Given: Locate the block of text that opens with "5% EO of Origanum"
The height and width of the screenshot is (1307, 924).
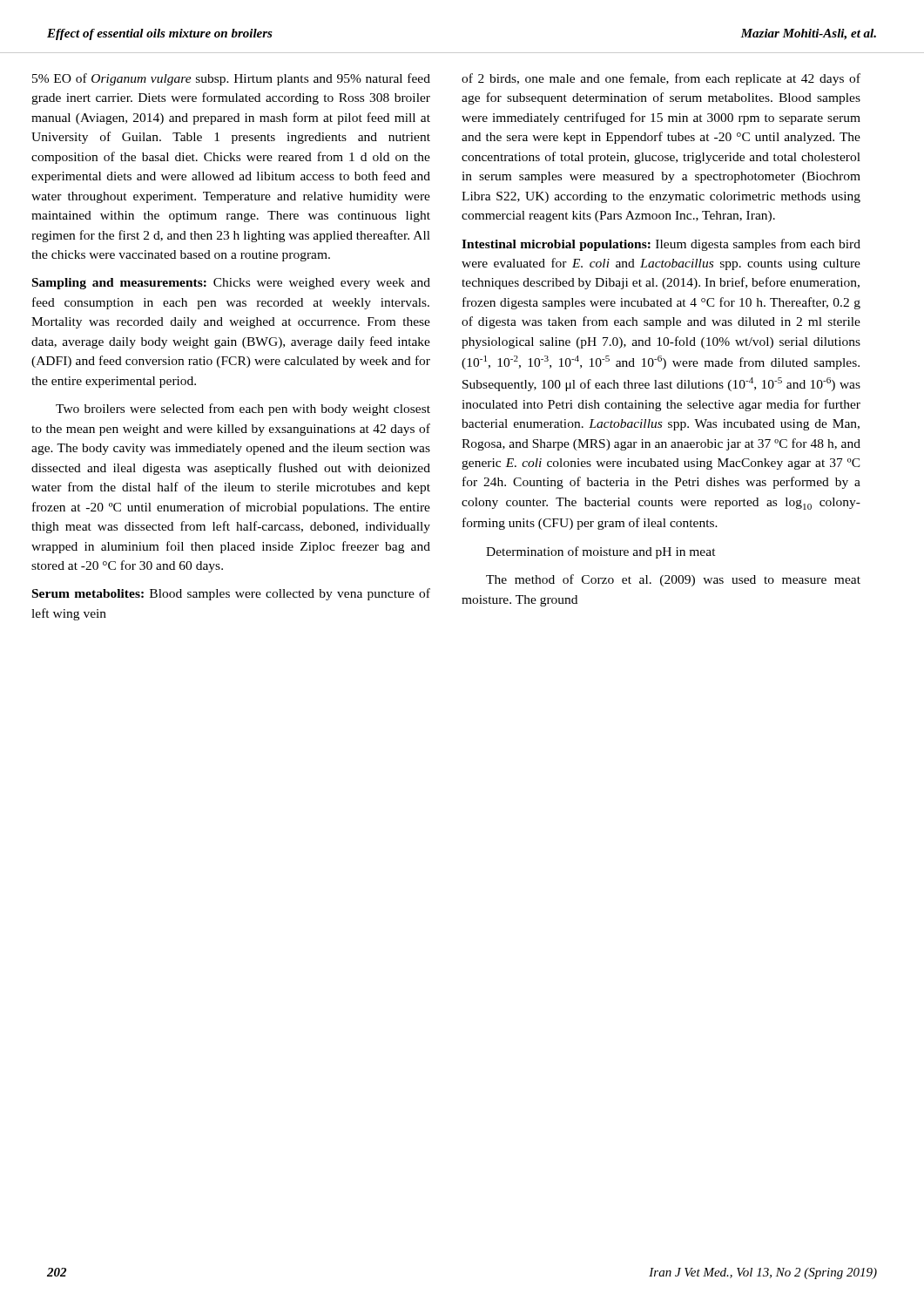Looking at the screenshot, I should point(231,167).
